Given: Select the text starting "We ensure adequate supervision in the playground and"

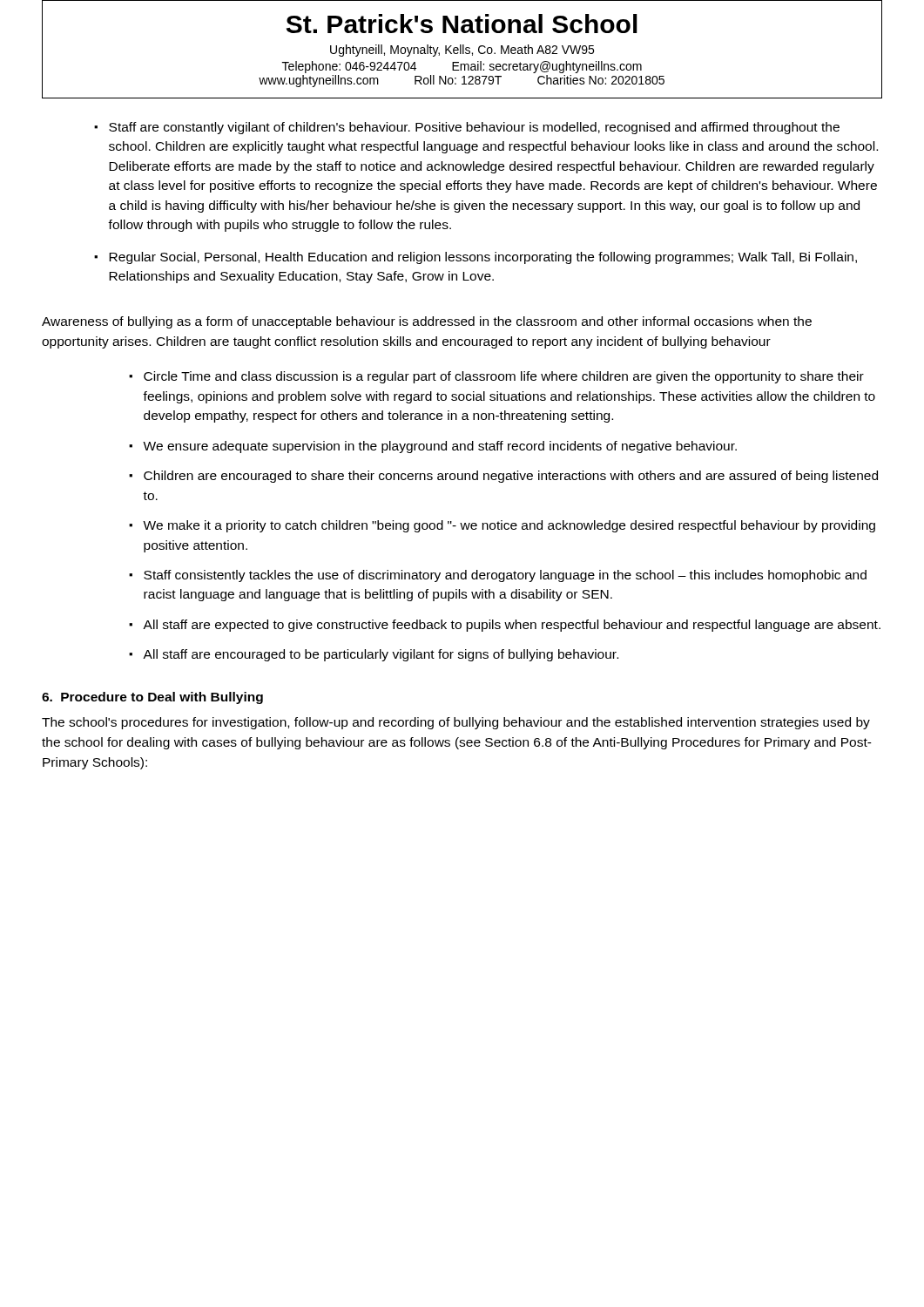Looking at the screenshot, I should [x=441, y=446].
